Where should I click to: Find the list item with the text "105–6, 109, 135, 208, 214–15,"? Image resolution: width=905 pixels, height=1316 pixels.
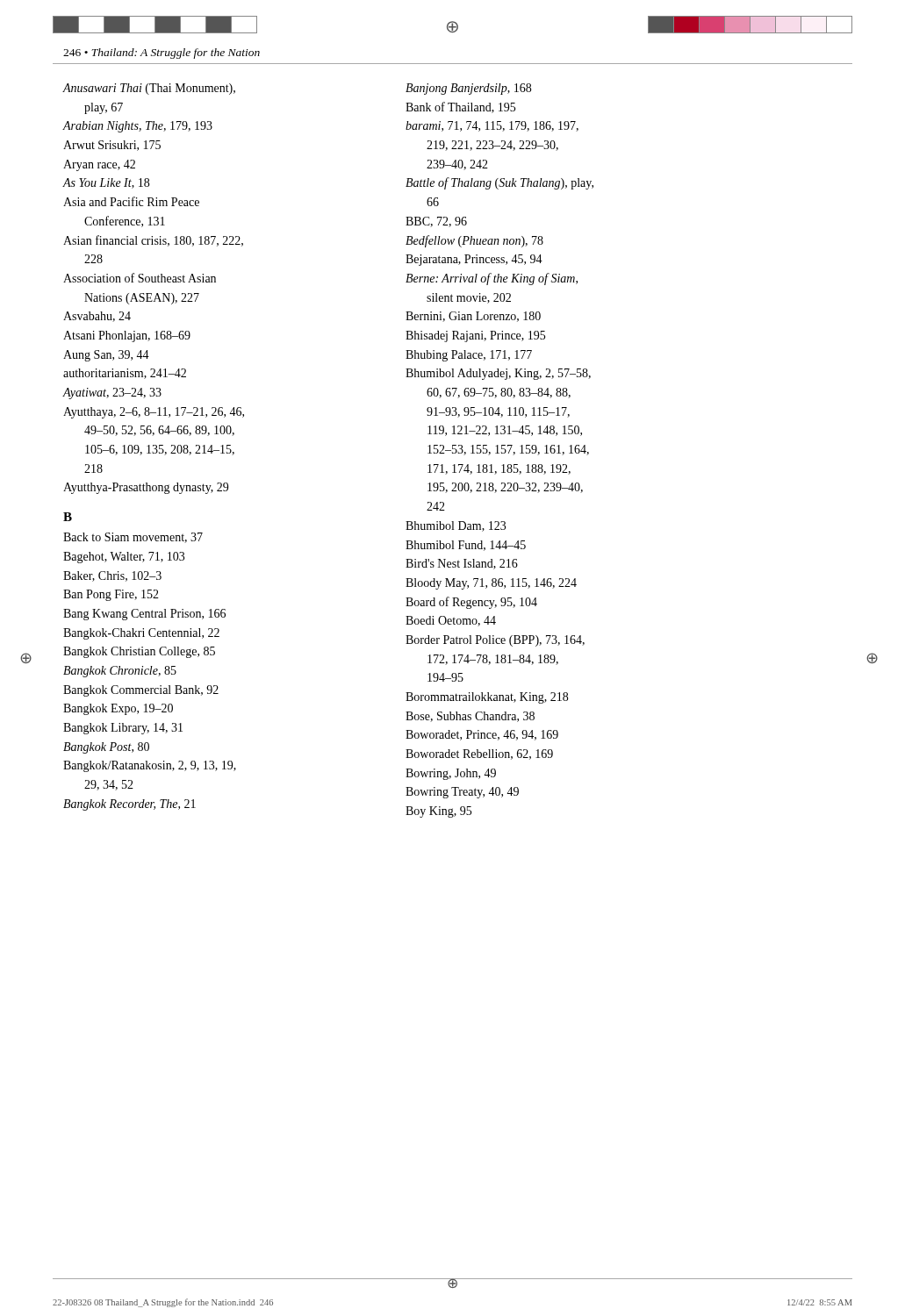(x=160, y=450)
